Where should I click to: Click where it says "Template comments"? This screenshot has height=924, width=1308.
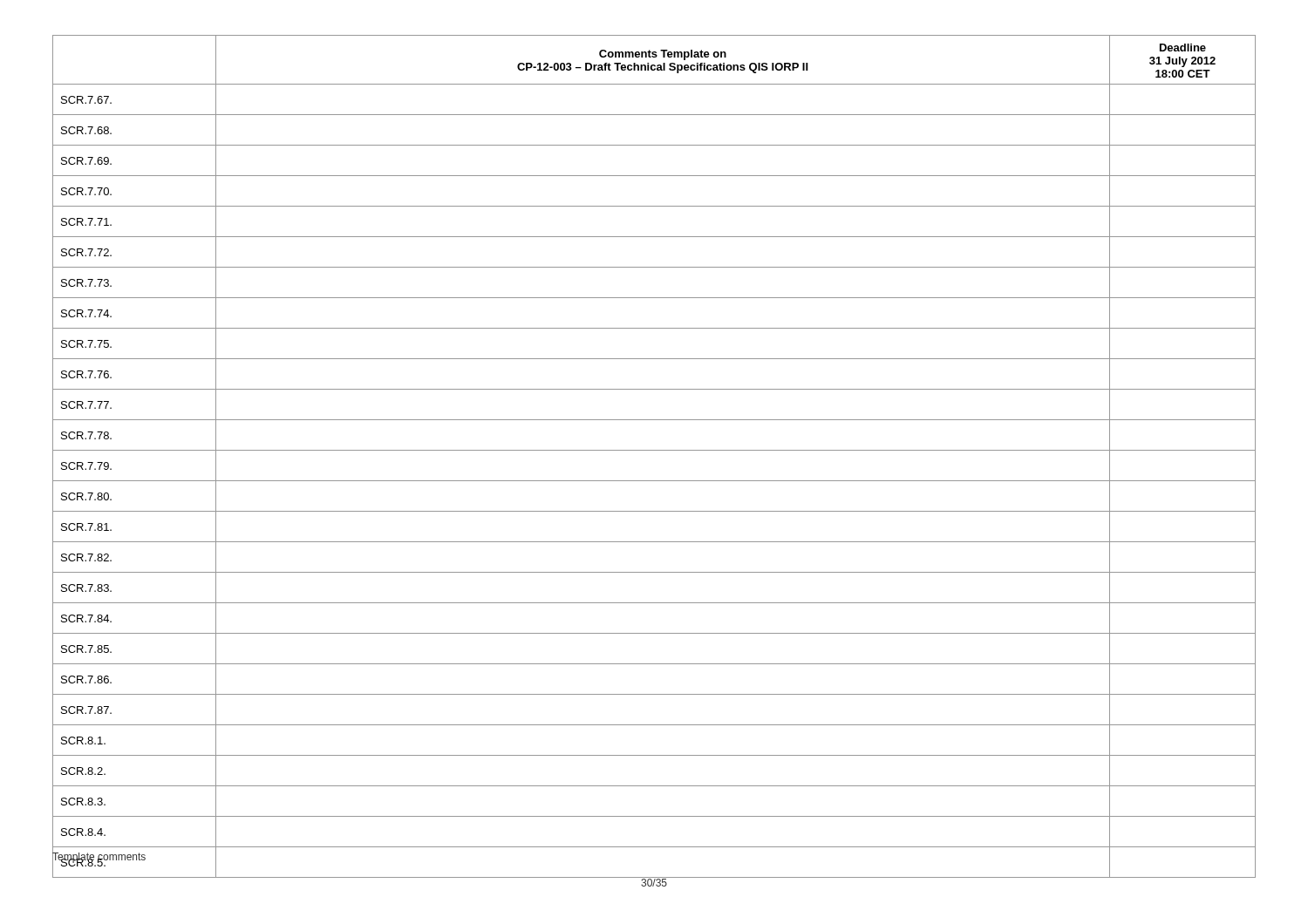pyautogui.click(x=99, y=857)
